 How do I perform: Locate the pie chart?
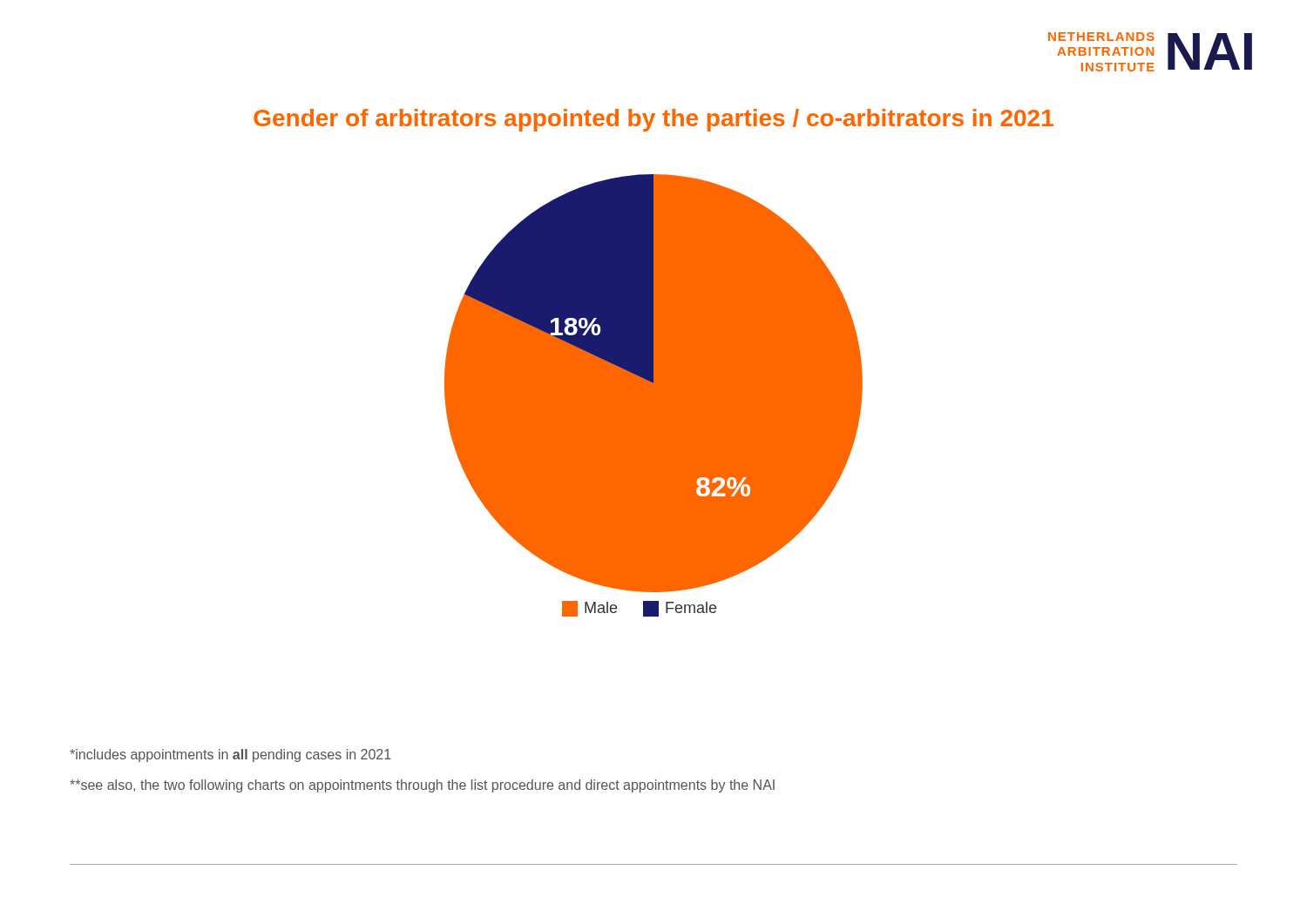(654, 394)
